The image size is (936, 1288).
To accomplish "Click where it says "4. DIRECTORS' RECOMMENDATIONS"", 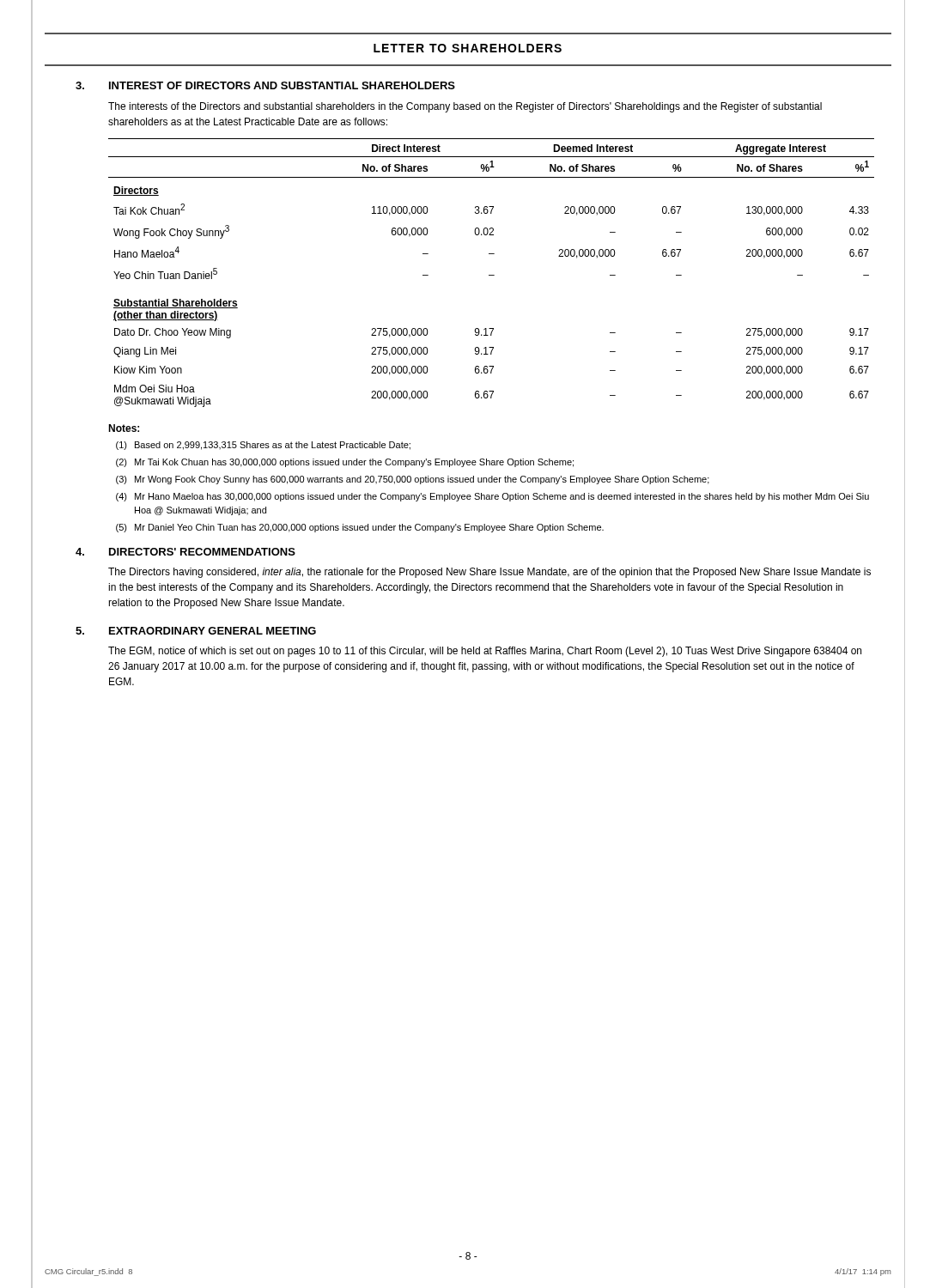I will pos(185,551).
